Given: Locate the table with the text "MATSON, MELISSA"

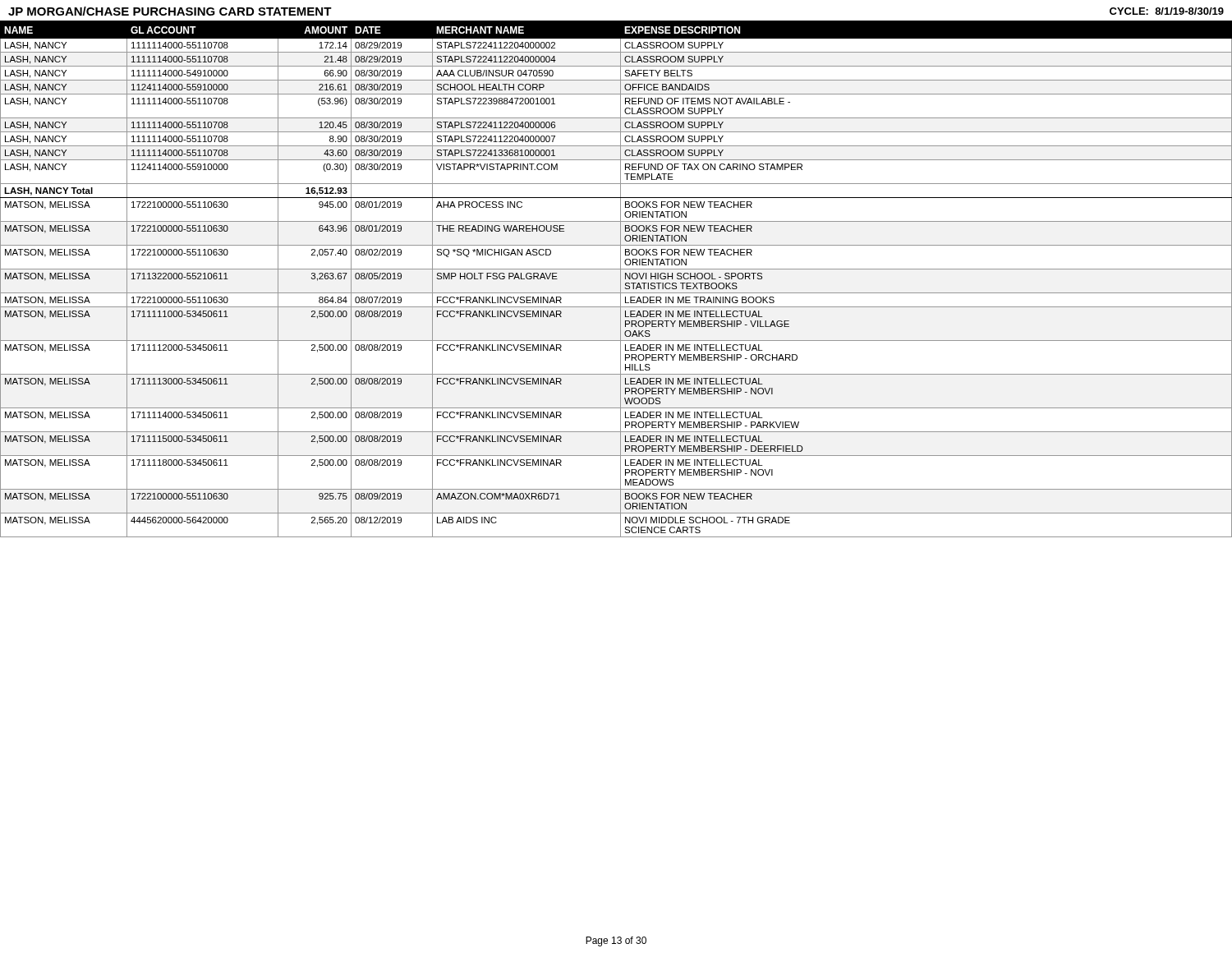Looking at the screenshot, I should [616, 280].
